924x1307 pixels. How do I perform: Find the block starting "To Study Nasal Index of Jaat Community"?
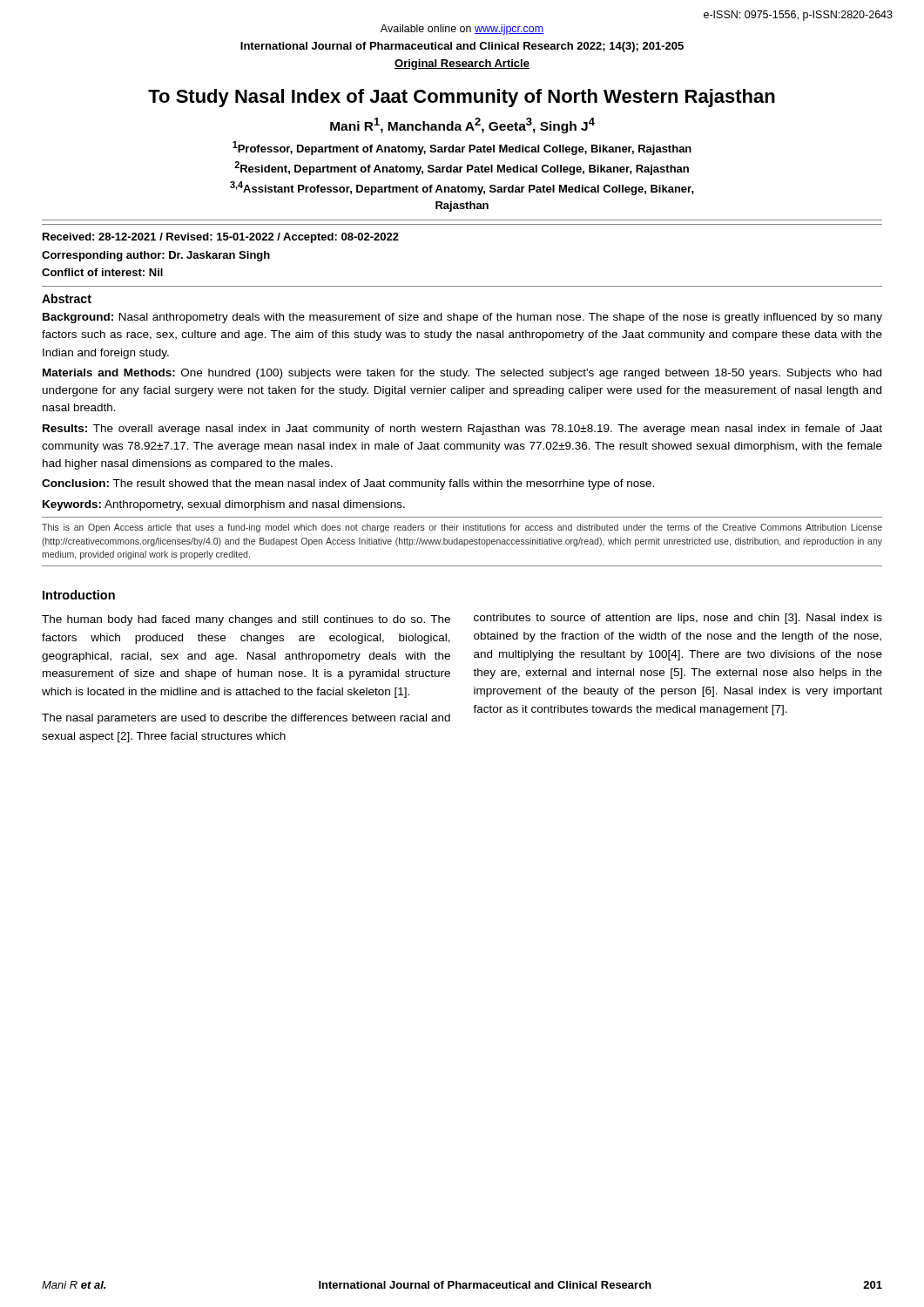(462, 96)
